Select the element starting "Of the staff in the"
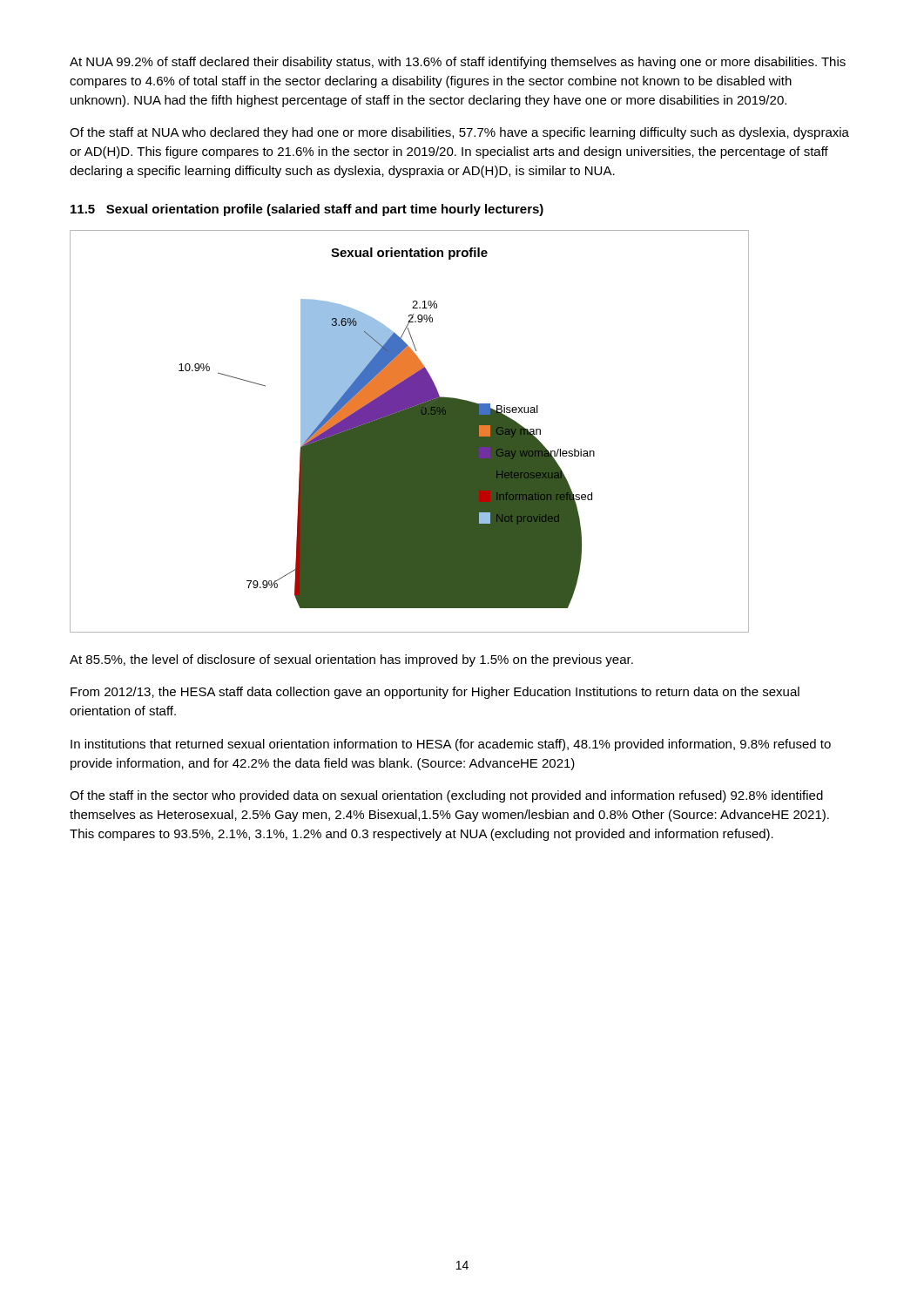The height and width of the screenshot is (1307, 924). pyautogui.click(x=450, y=814)
